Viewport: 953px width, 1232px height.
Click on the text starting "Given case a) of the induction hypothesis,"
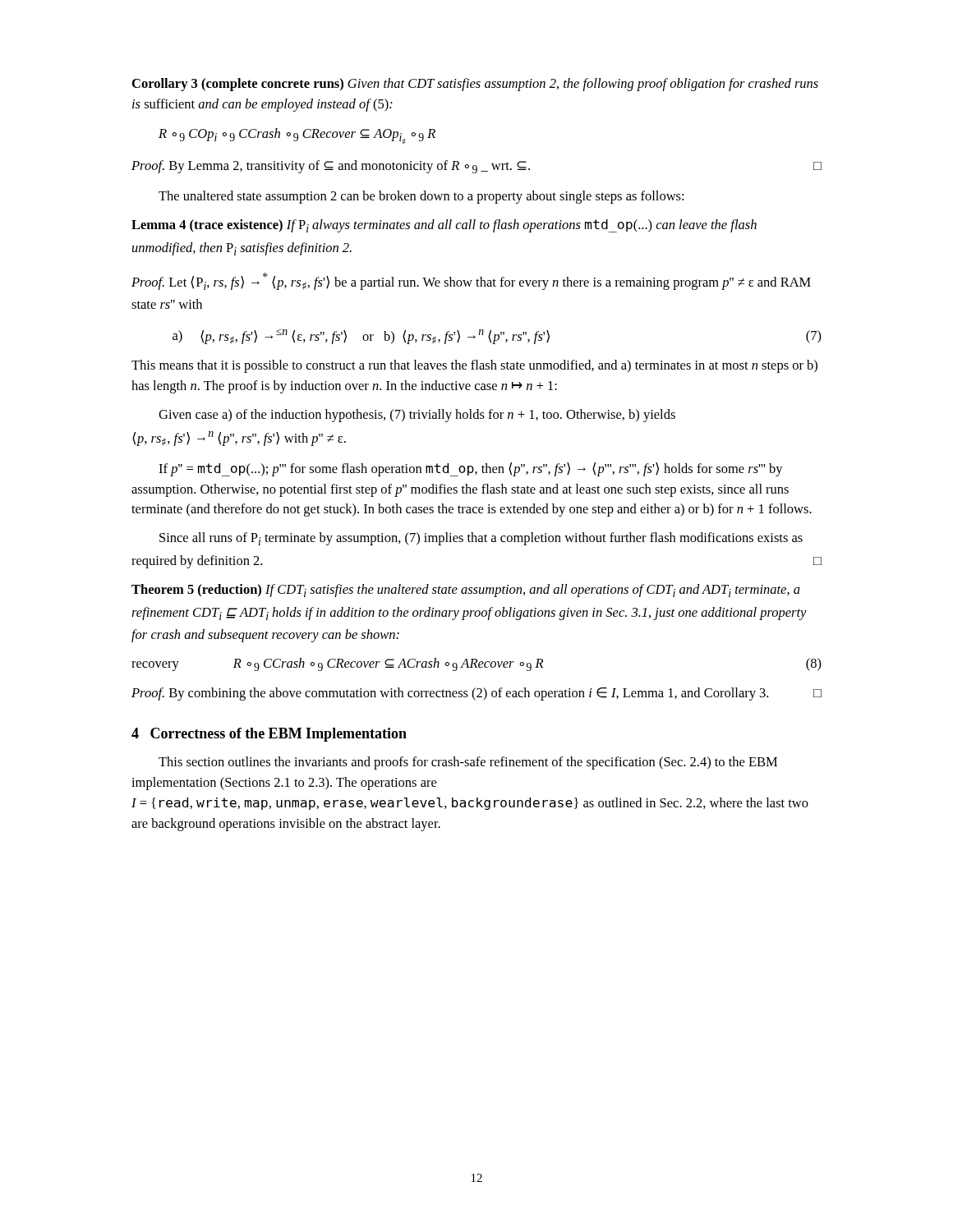(x=476, y=428)
